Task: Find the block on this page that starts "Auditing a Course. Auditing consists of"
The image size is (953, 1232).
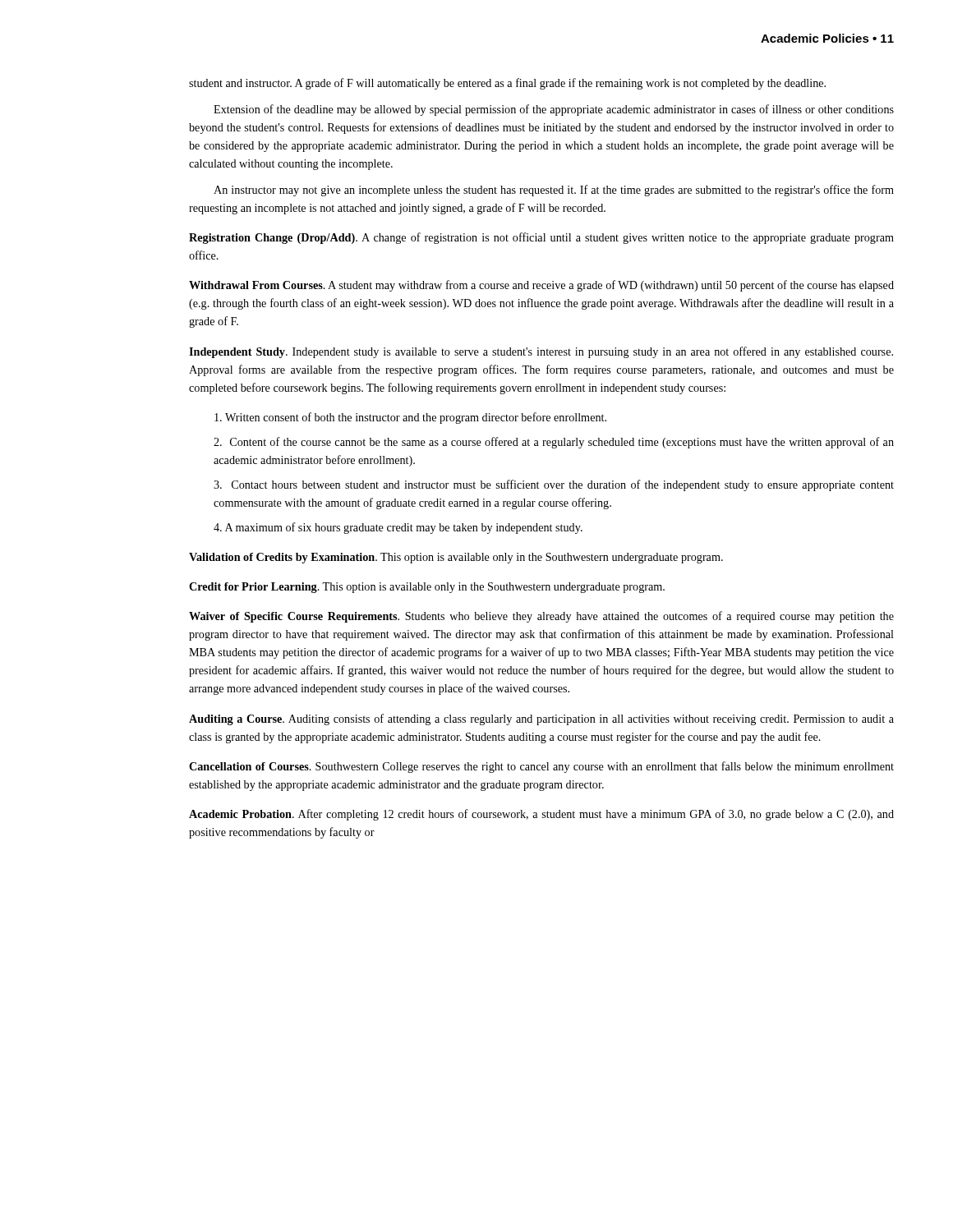Action: point(541,727)
